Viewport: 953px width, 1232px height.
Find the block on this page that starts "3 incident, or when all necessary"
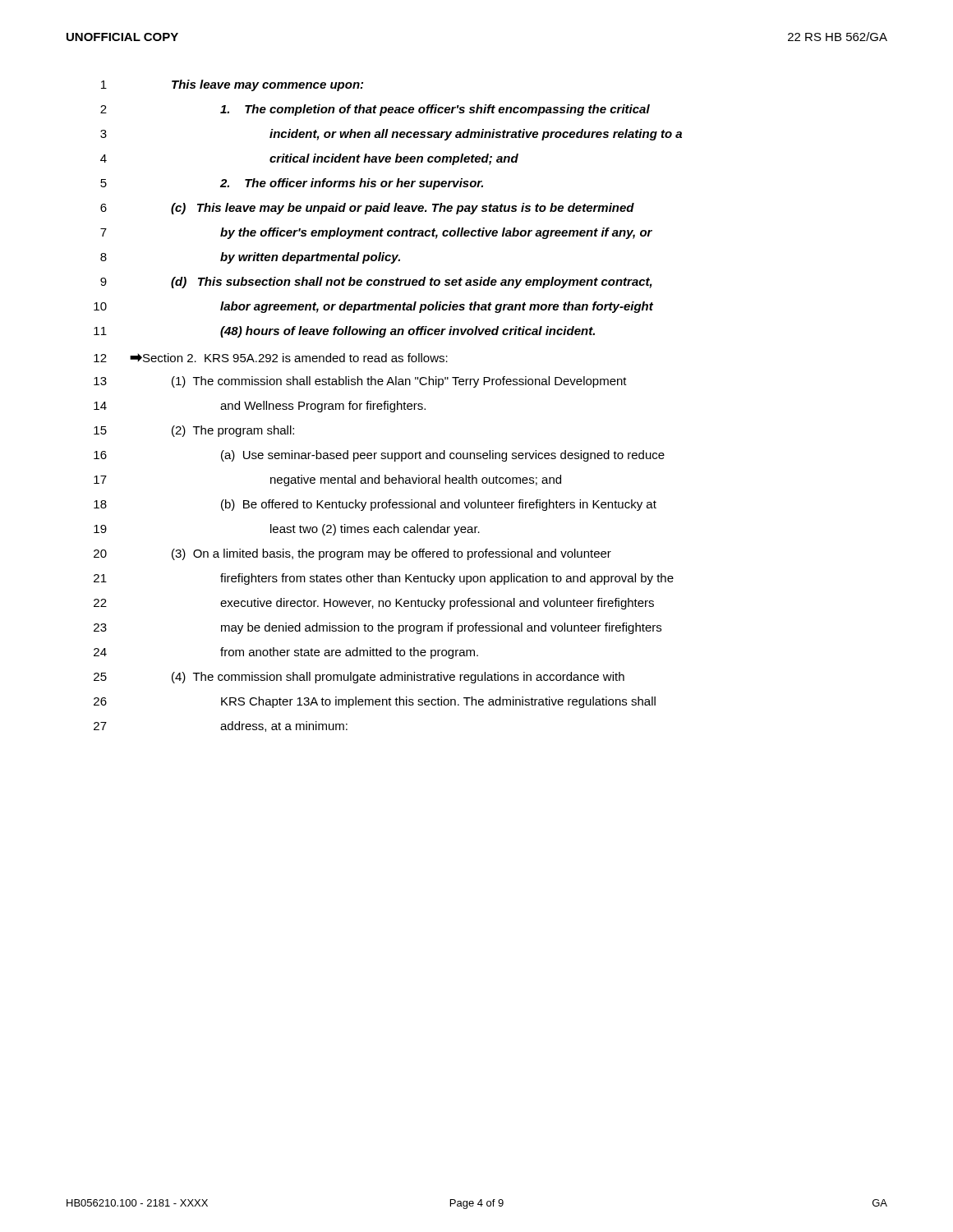point(476,134)
